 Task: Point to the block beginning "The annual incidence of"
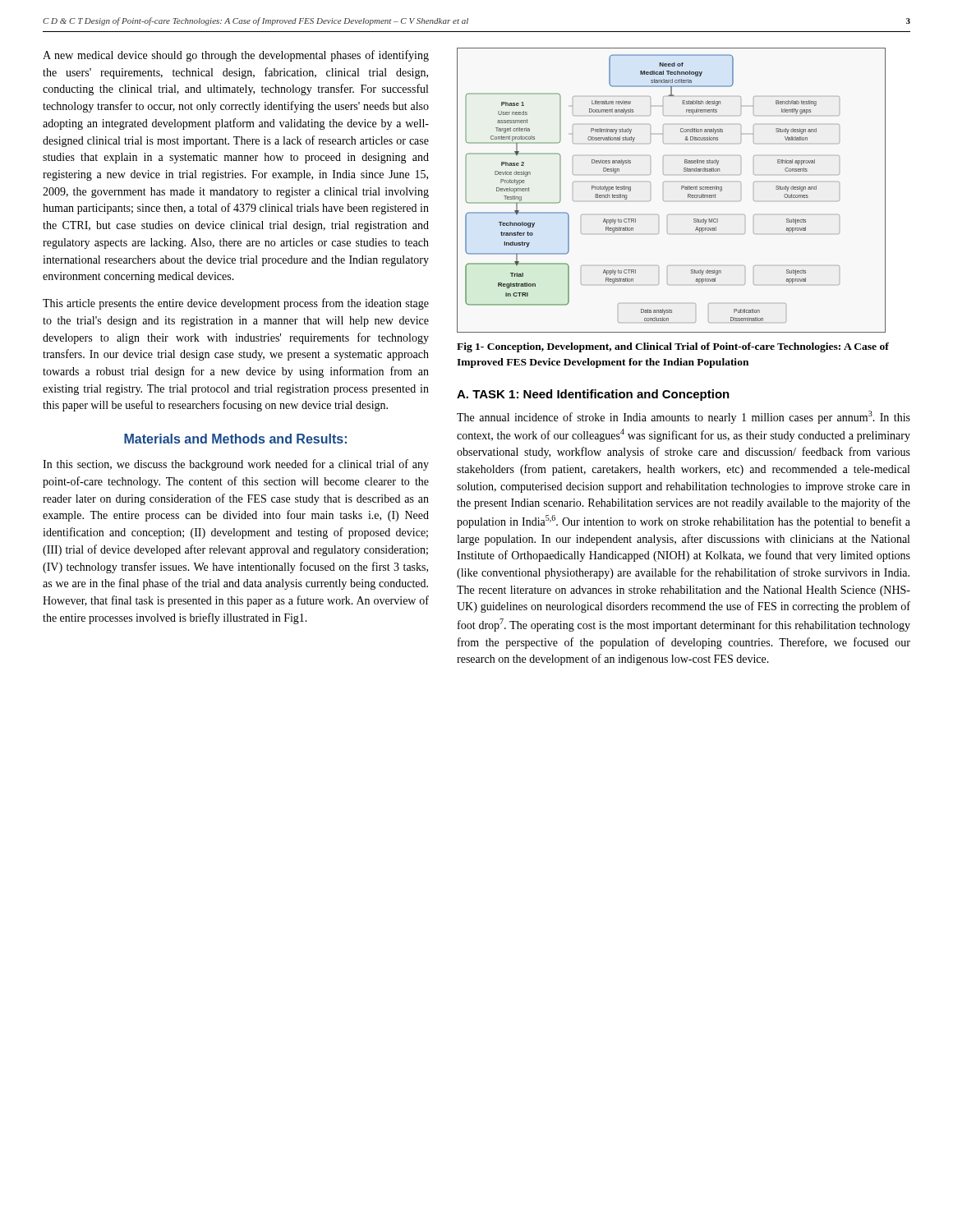tap(684, 537)
